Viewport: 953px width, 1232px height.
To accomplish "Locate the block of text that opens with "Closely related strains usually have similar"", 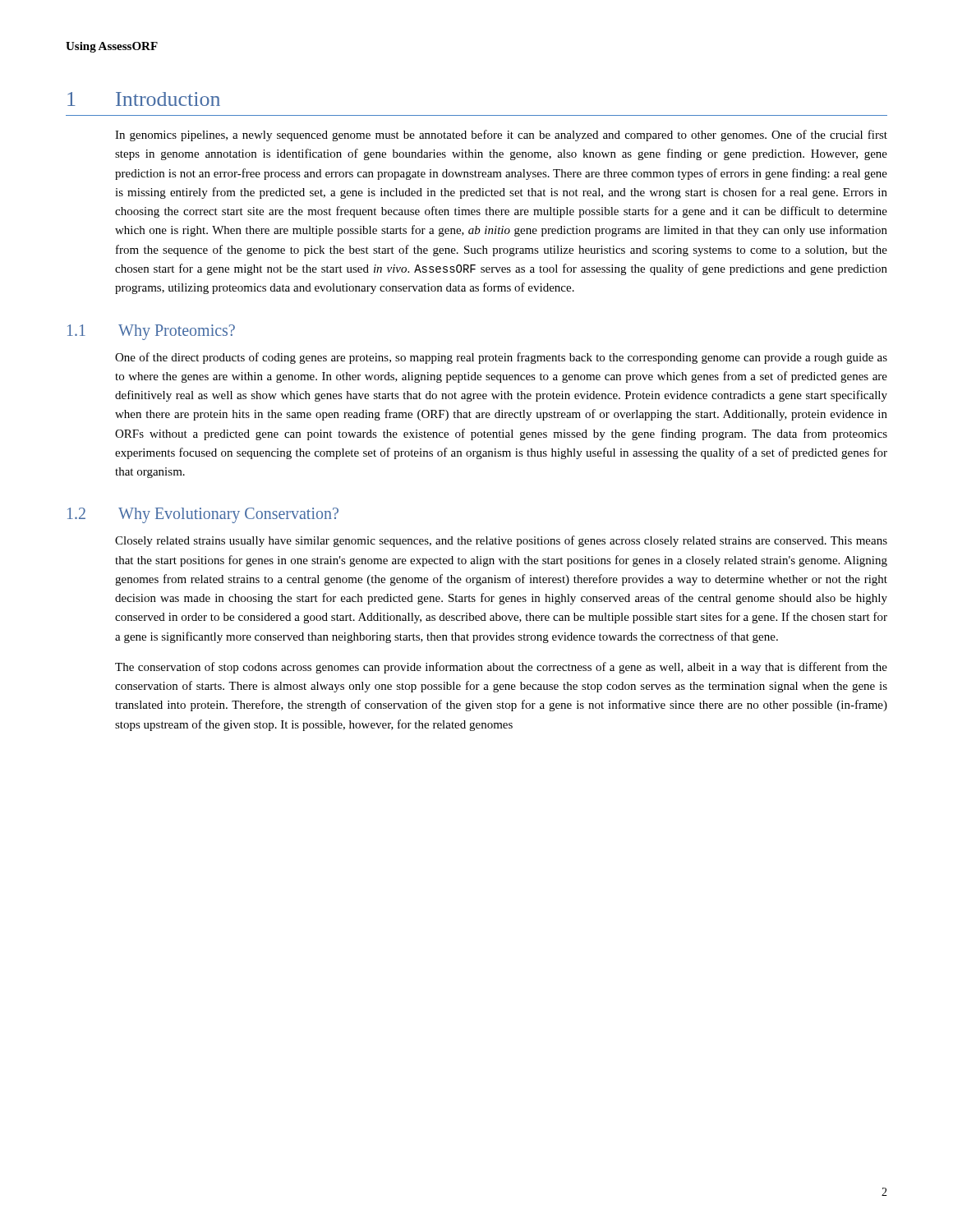I will point(501,589).
